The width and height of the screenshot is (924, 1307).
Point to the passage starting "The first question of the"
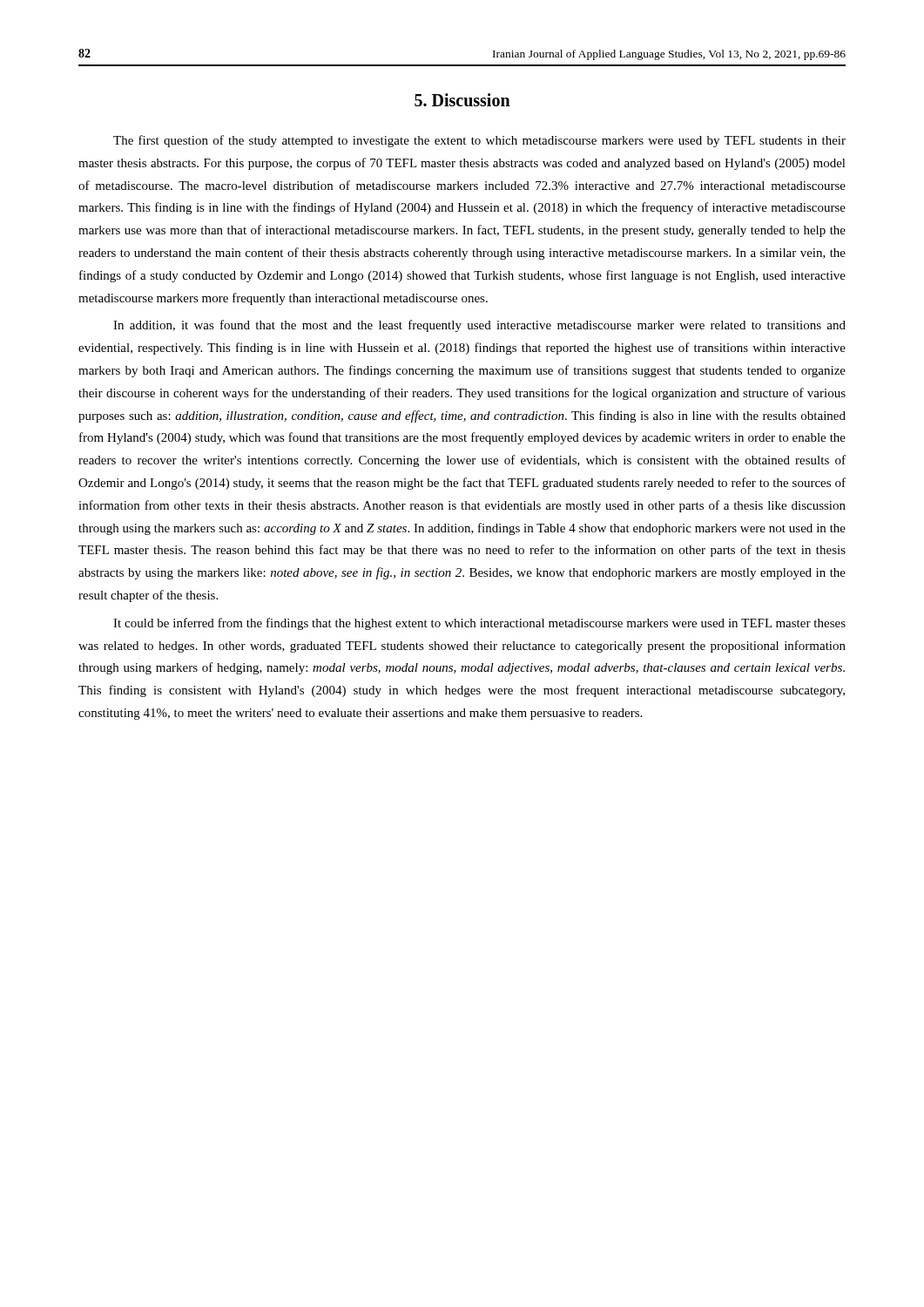(462, 219)
